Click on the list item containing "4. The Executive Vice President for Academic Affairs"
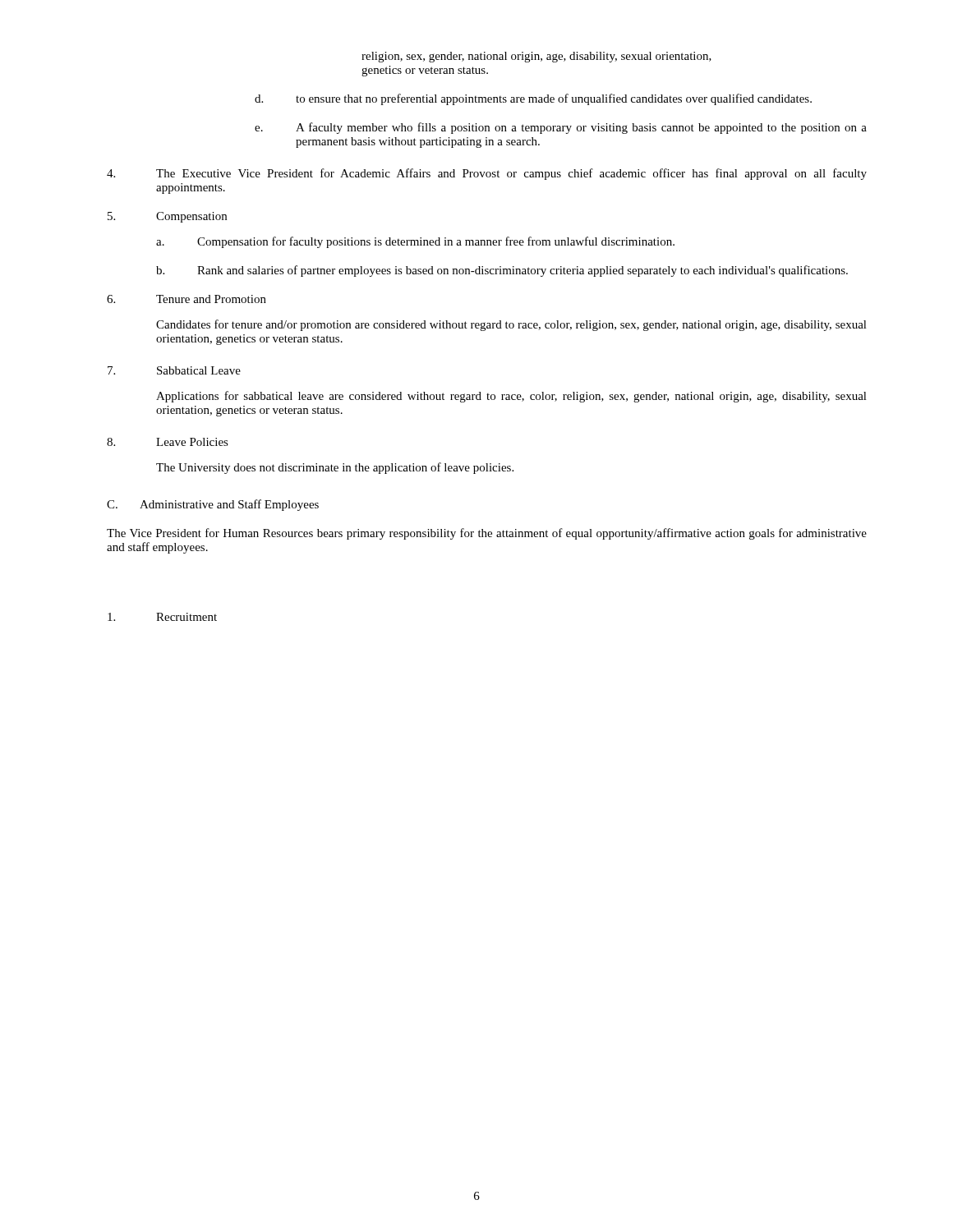 [487, 181]
